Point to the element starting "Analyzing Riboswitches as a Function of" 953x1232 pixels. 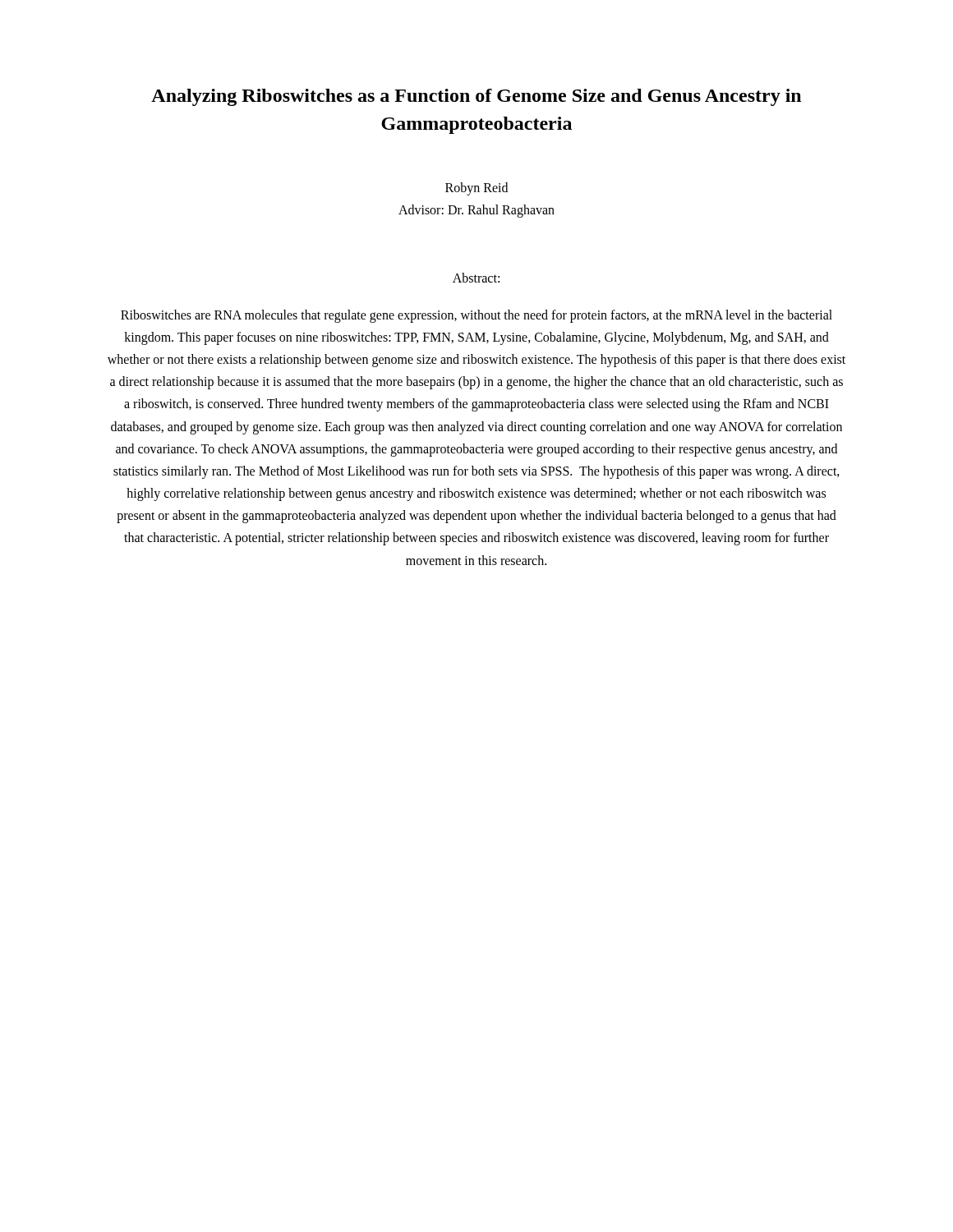point(476,110)
